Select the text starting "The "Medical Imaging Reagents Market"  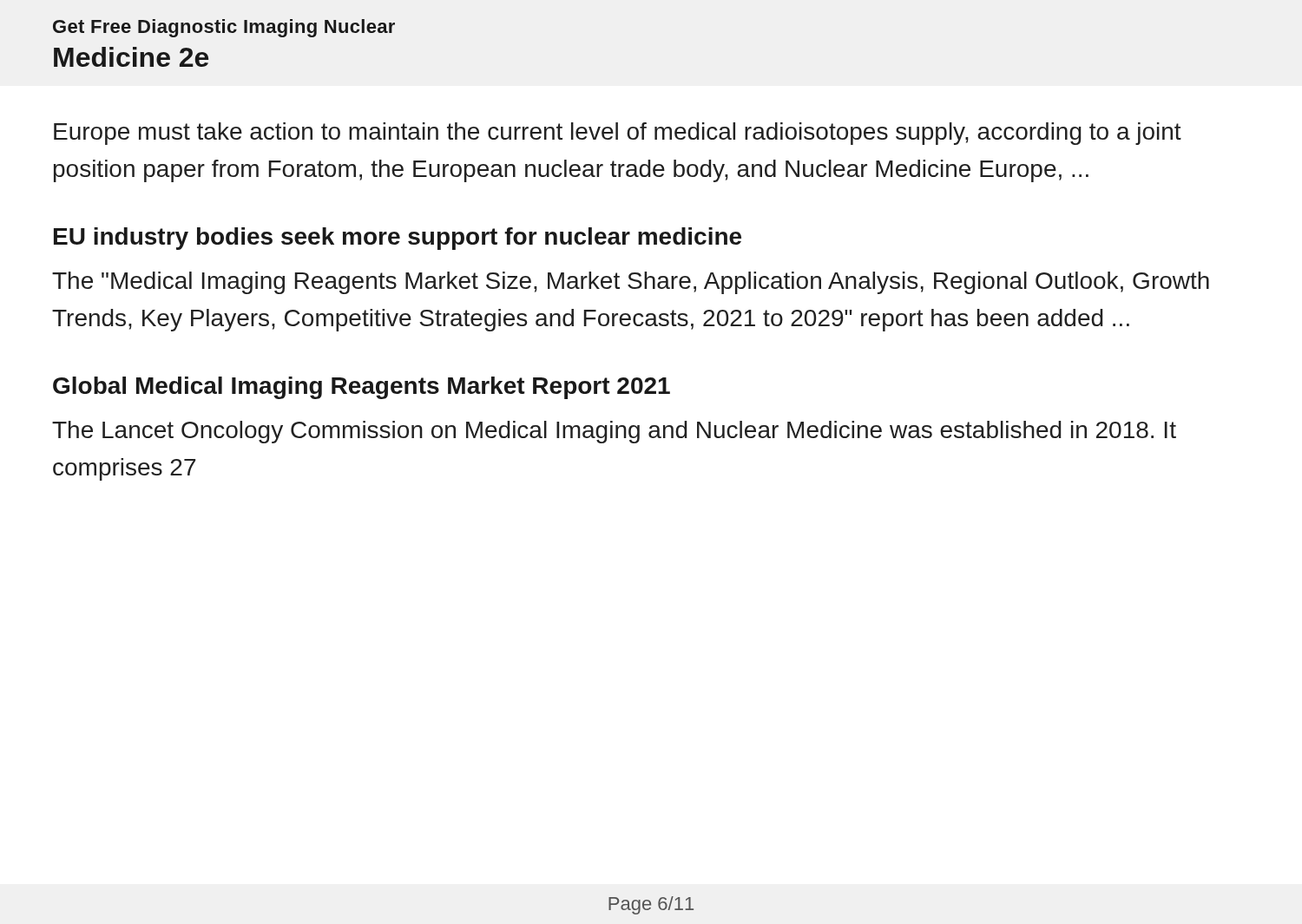[x=631, y=299]
